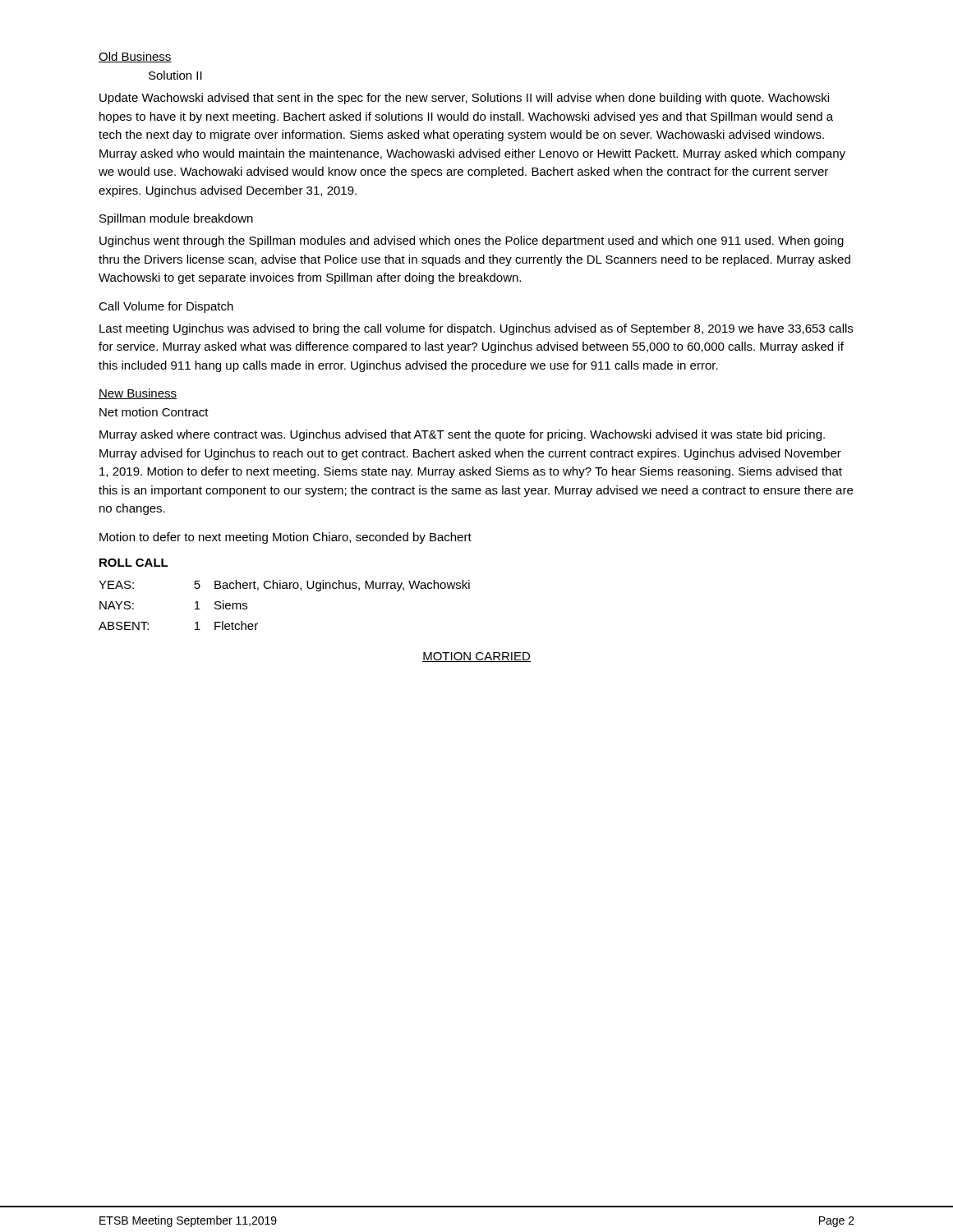The height and width of the screenshot is (1232, 953).
Task: Locate the text block with the text "Uginchus went through the Spillman modules"
Action: pos(475,259)
